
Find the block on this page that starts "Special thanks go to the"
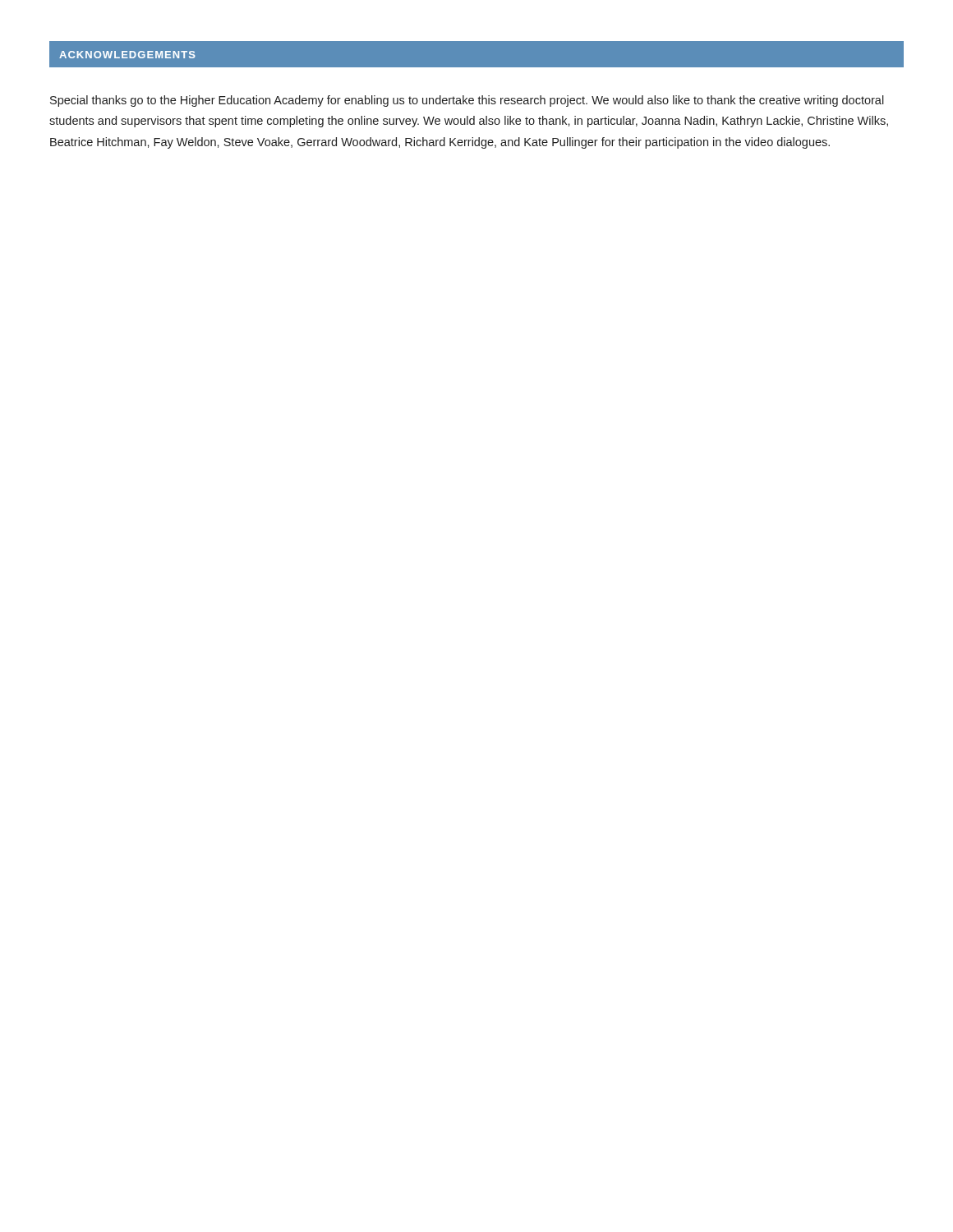[469, 121]
